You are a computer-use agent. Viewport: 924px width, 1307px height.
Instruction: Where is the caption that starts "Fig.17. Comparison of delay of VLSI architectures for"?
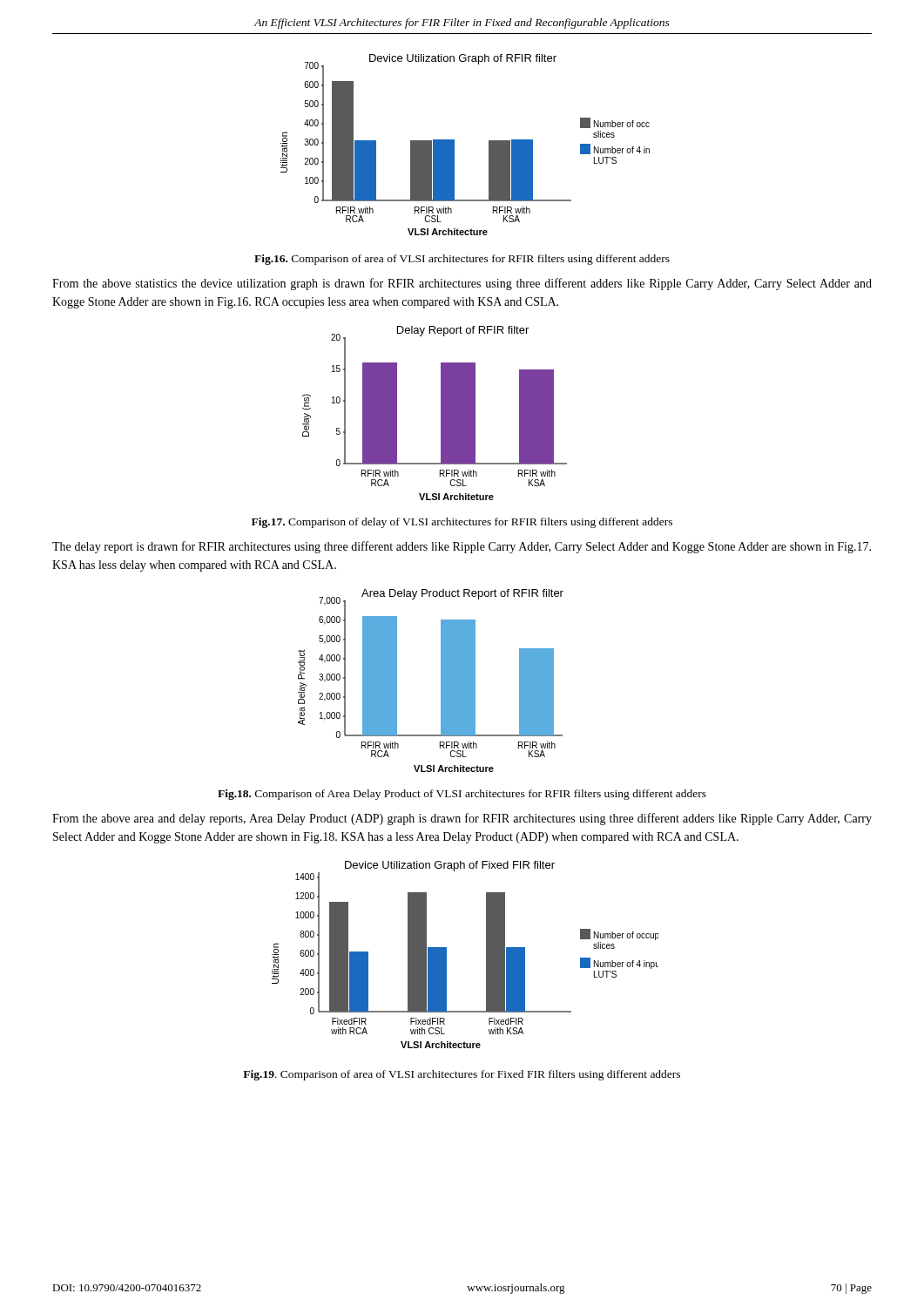coord(462,521)
